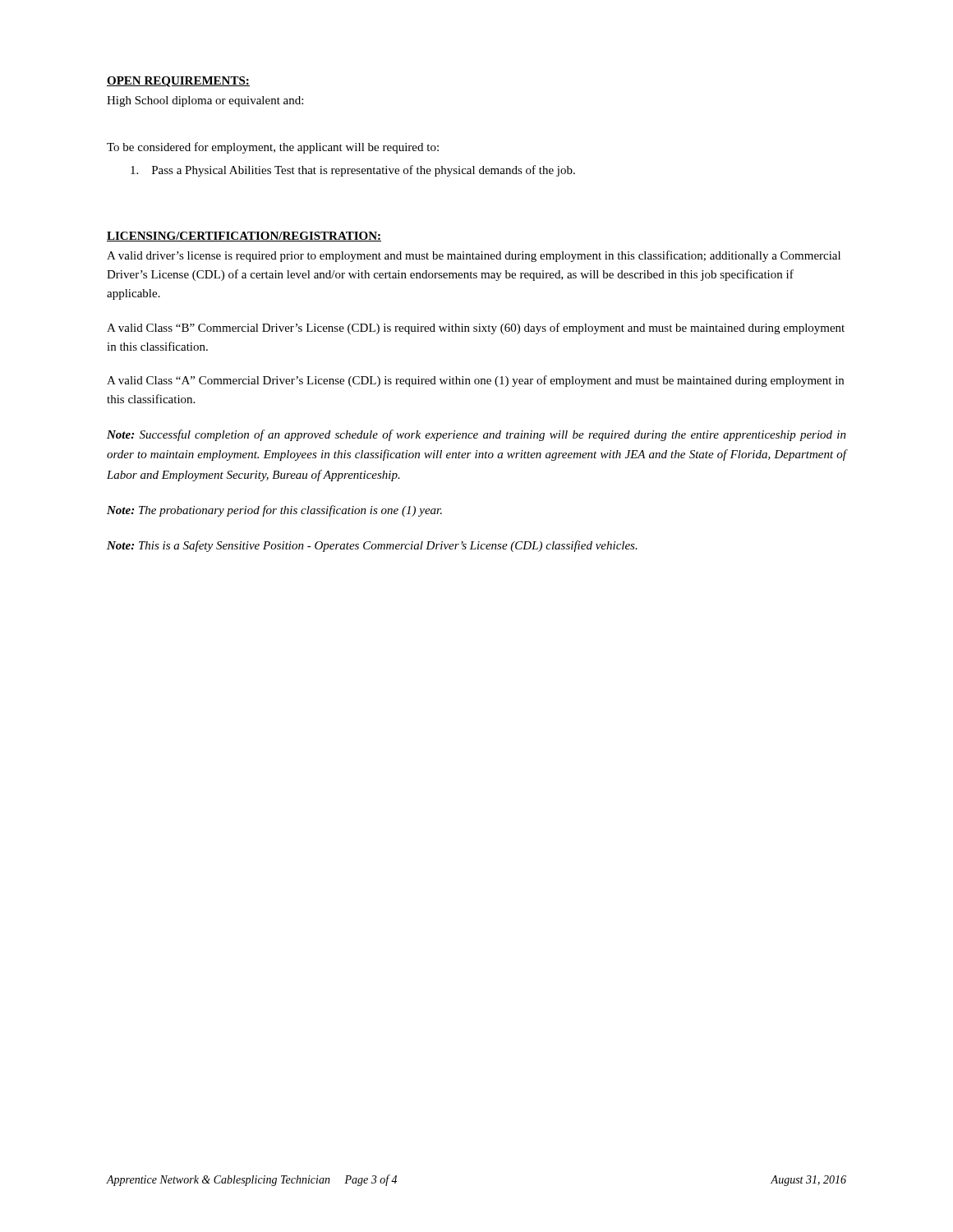
Task: Find the block starting "Note: This is a Safety Sensitive Position -"
Action: coord(372,545)
